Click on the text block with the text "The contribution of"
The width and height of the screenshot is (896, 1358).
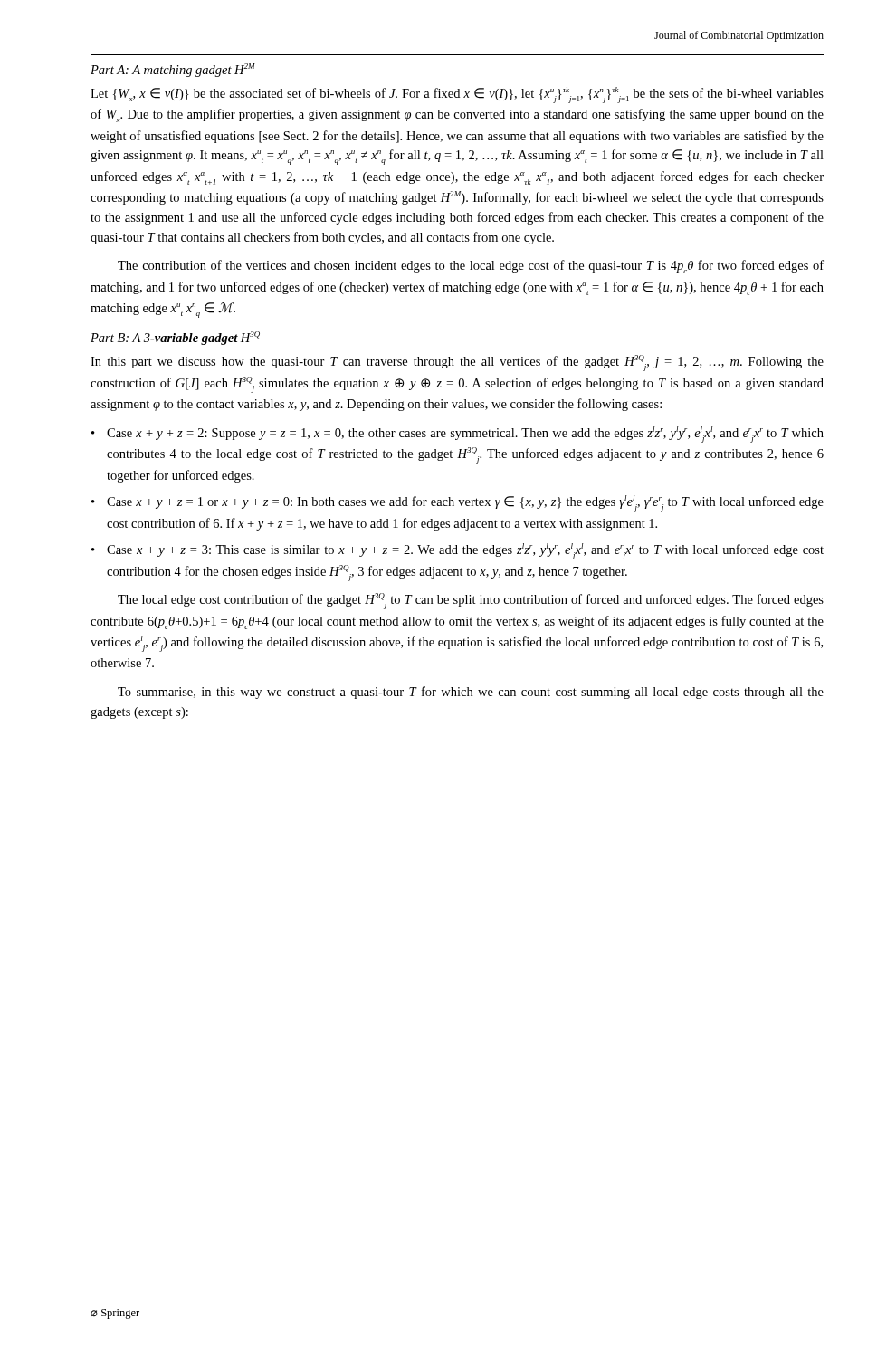click(457, 288)
